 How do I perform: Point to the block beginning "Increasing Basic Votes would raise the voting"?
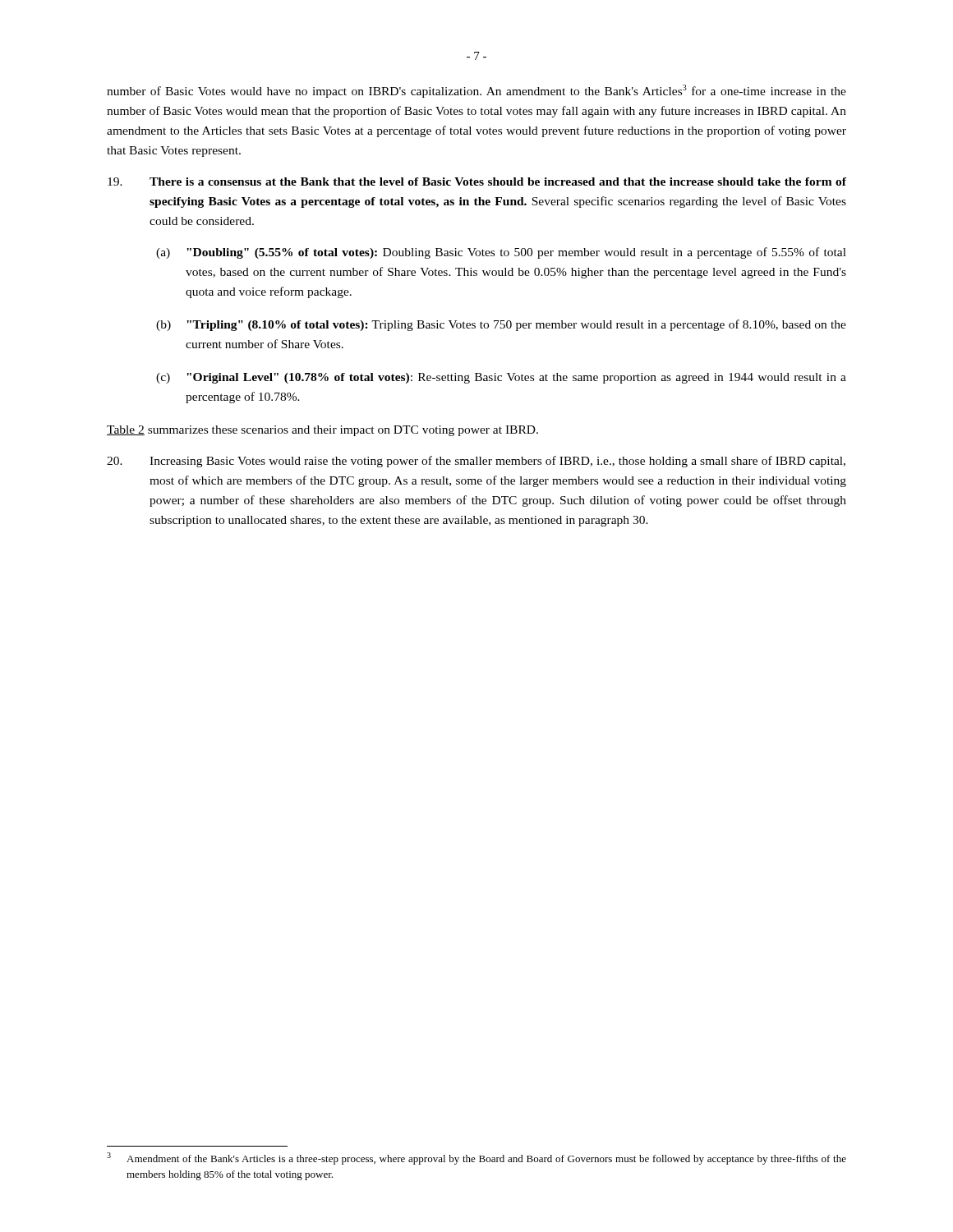(x=476, y=491)
